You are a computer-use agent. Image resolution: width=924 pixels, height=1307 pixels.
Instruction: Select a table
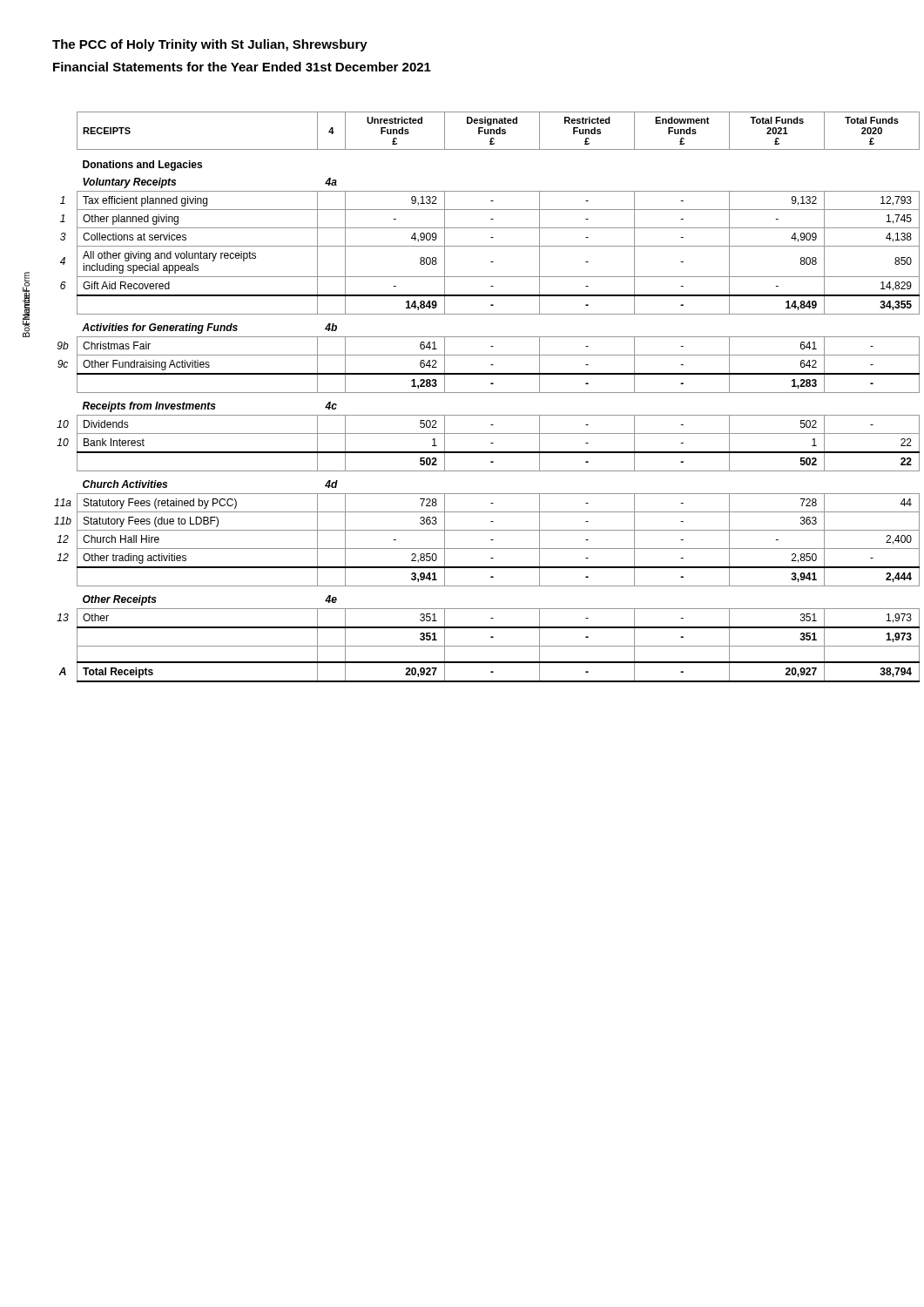coord(464,397)
